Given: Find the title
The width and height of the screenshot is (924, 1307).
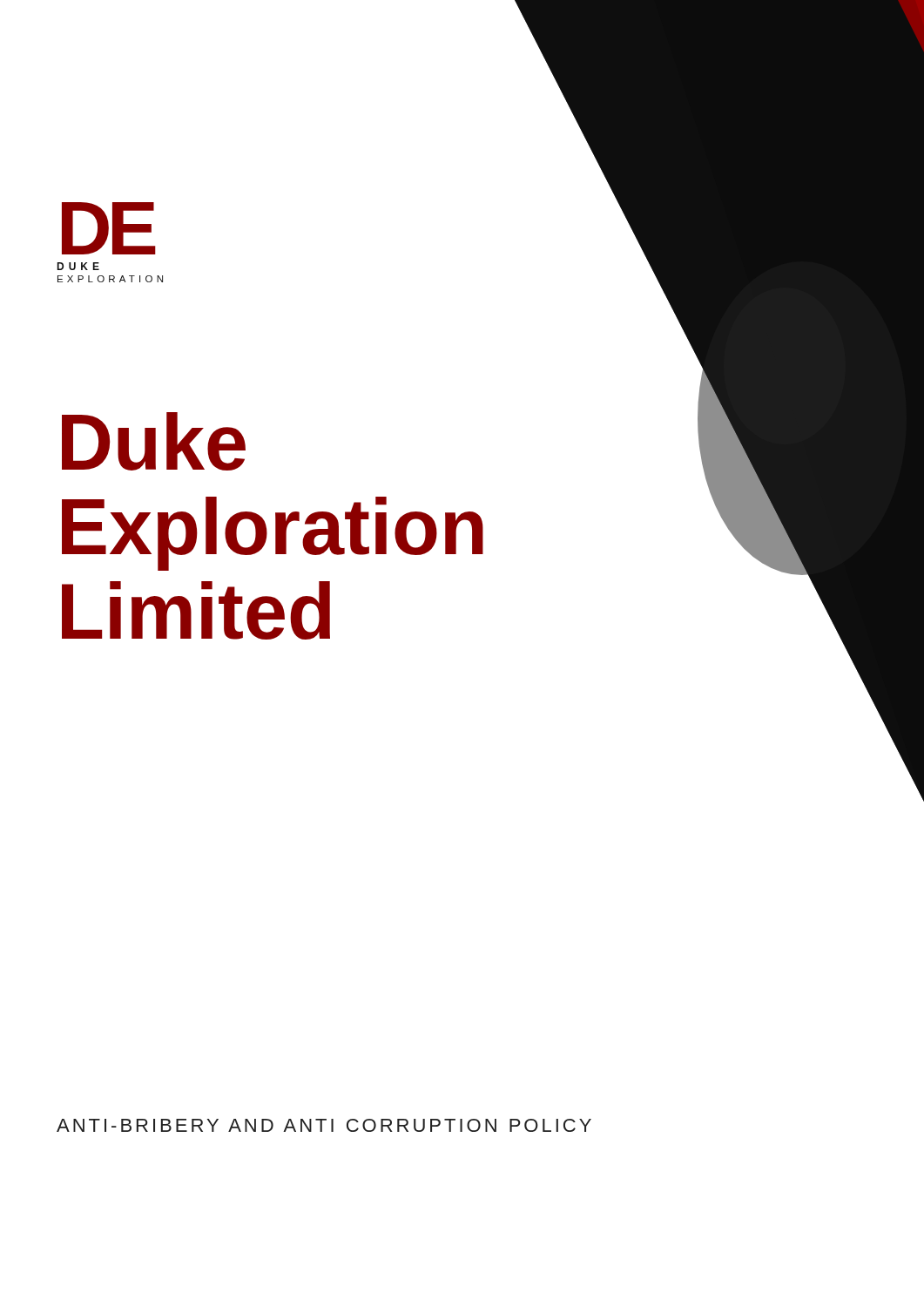Looking at the screenshot, I should click(x=272, y=528).
